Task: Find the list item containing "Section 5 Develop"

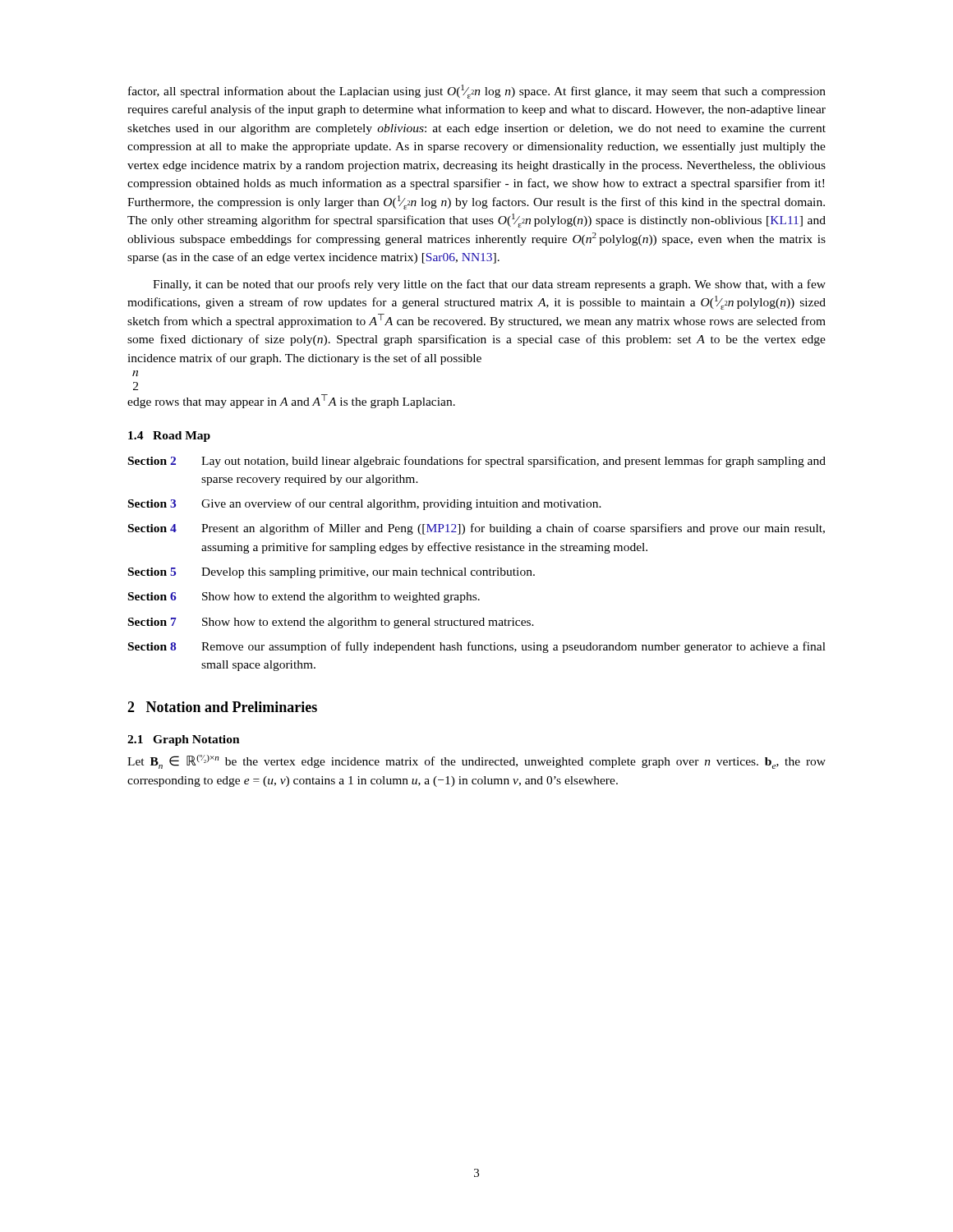Action: (x=476, y=572)
